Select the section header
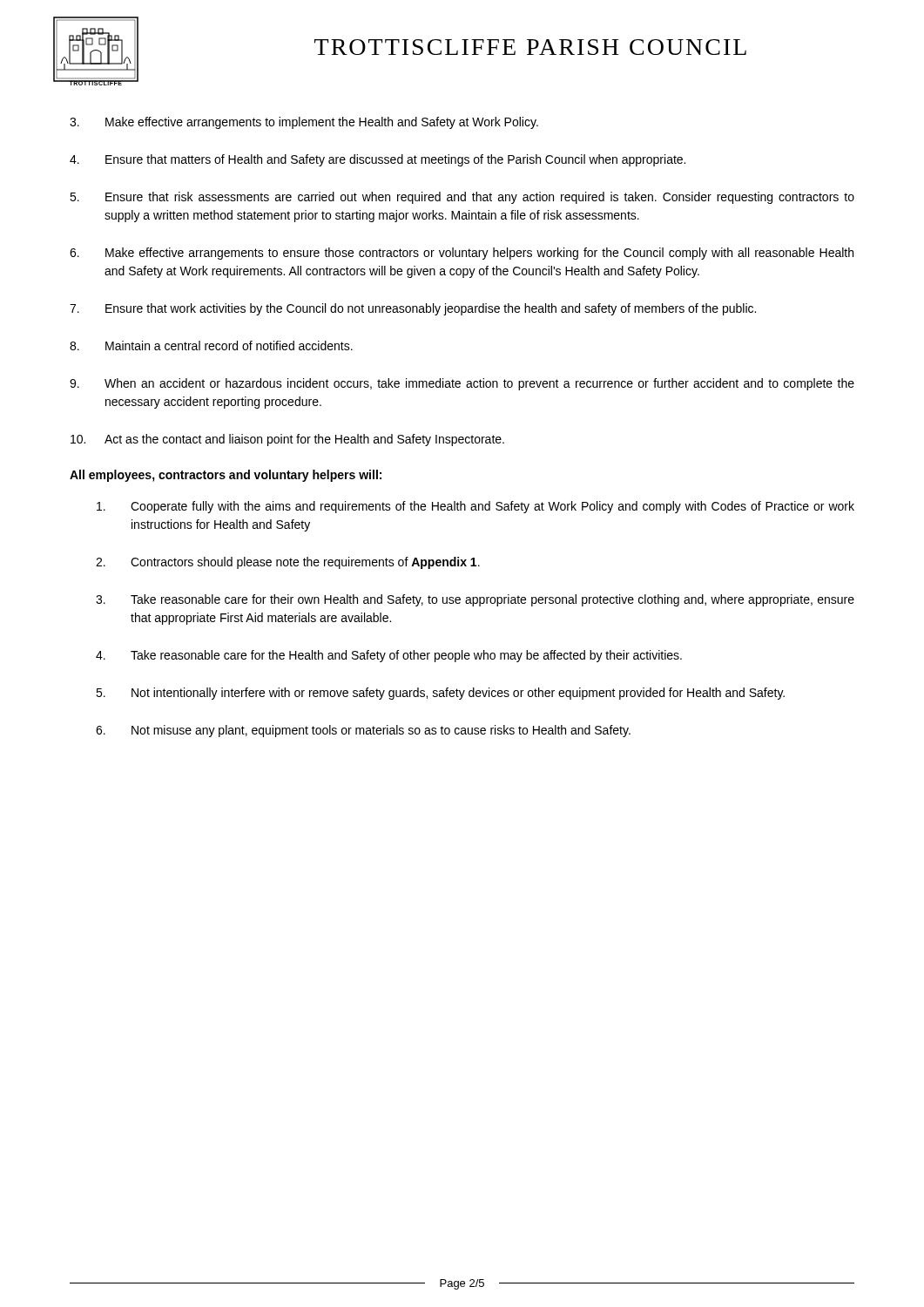Image resolution: width=924 pixels, height=1307 pixels. coord(226,475)
